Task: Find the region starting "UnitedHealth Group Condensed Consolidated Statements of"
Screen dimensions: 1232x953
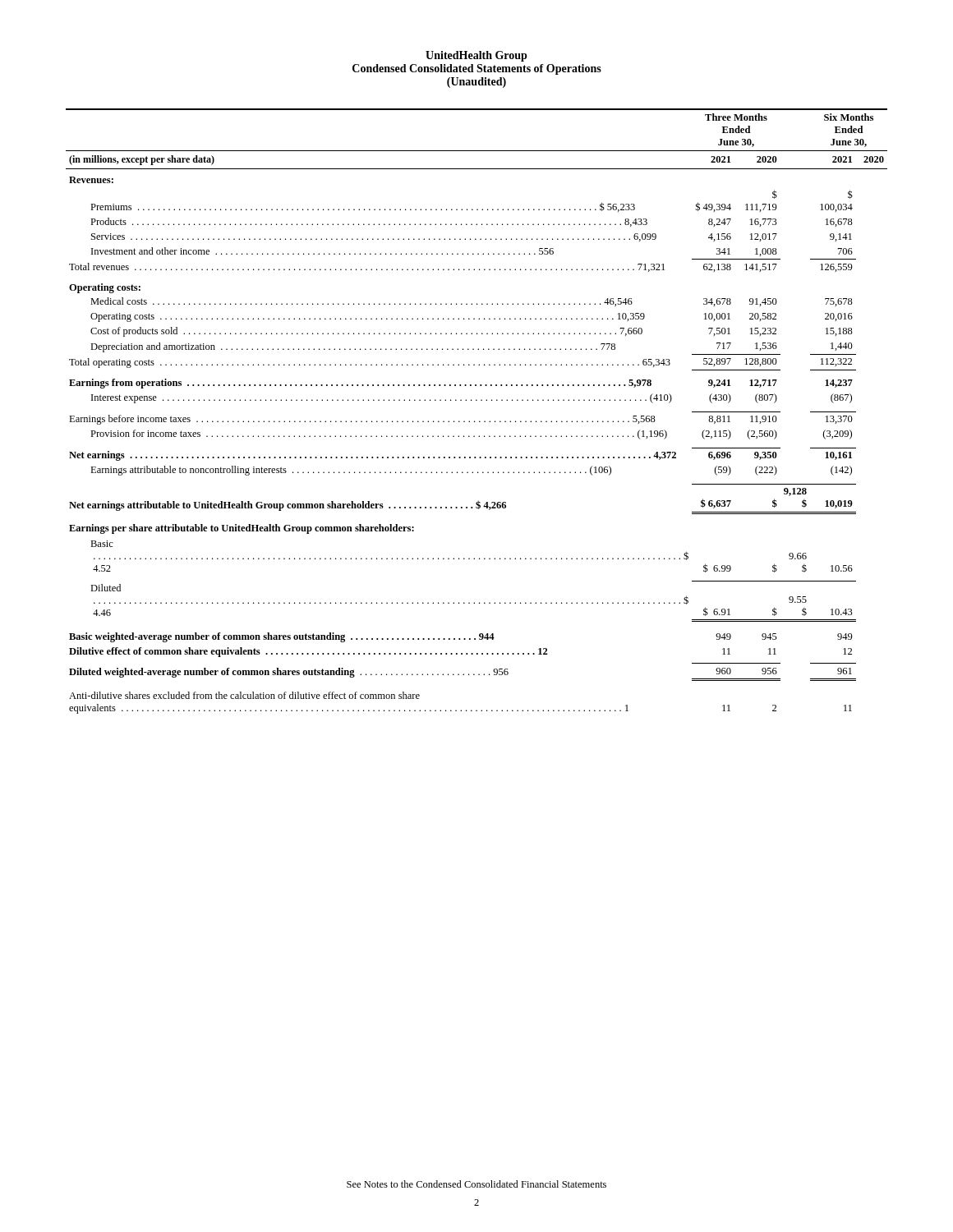Action: (x=476, y=69)
